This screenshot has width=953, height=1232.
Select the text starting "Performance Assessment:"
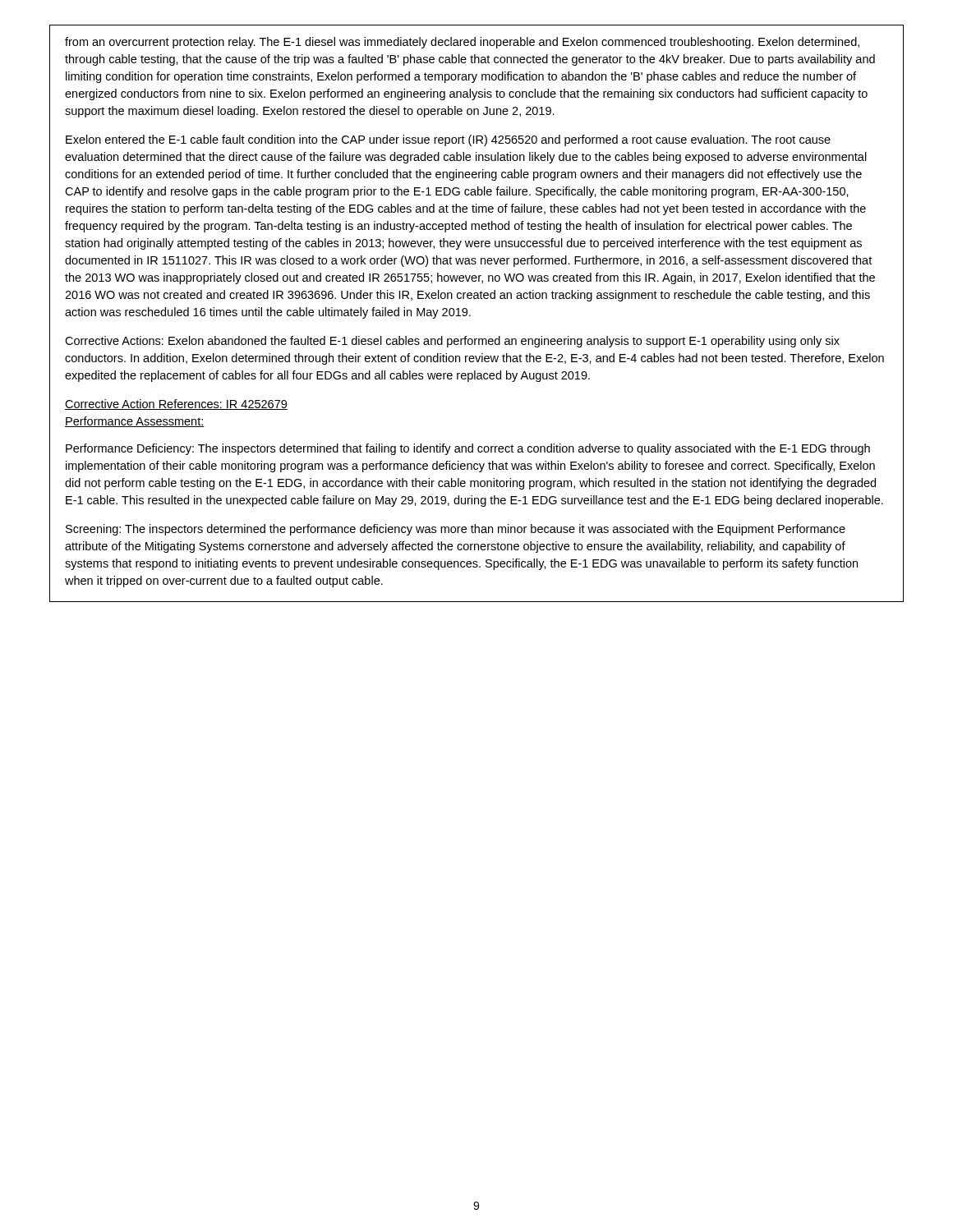[134, 422]
